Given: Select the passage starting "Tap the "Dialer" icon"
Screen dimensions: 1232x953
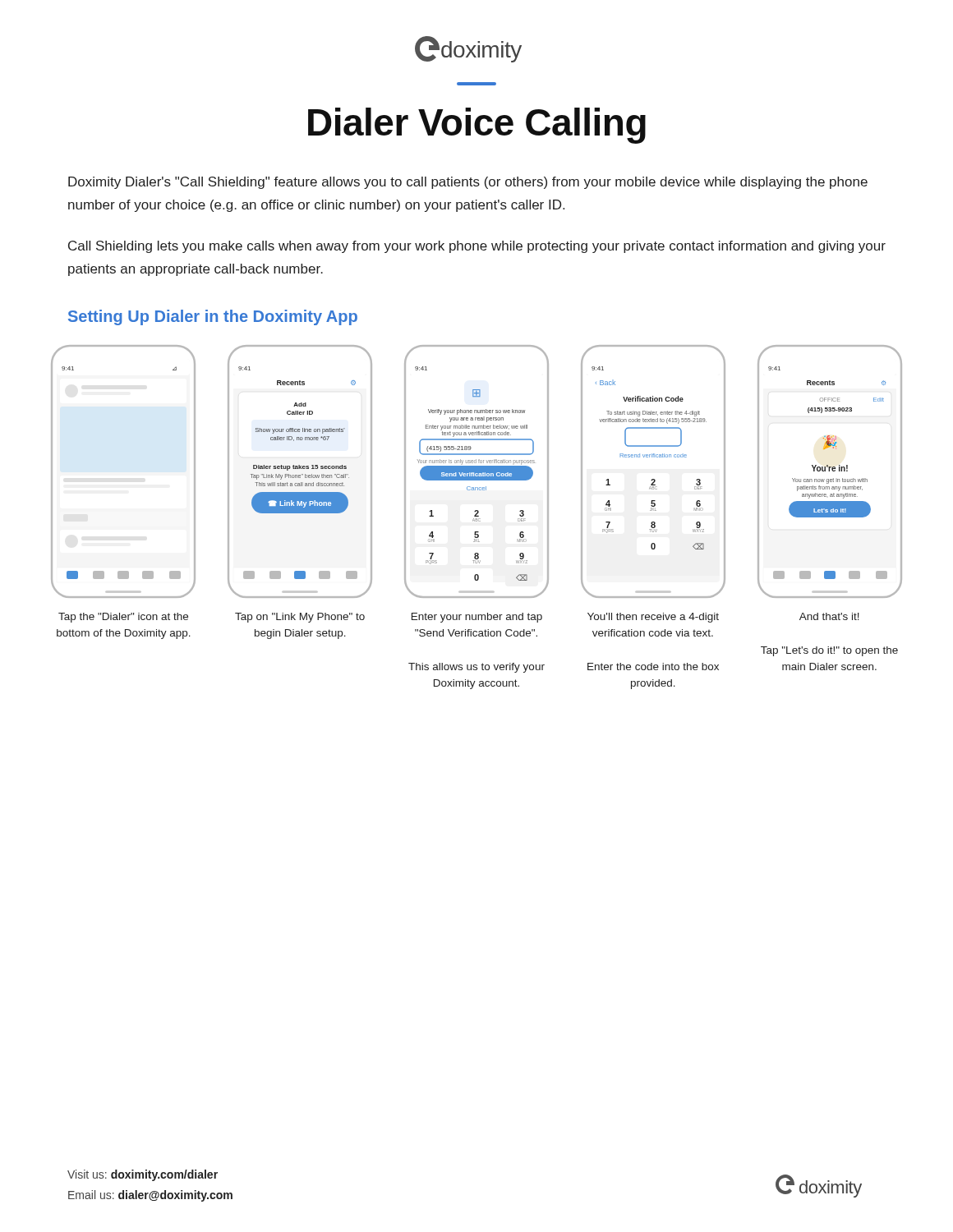Looking at the screenshot, I should 124,625.
